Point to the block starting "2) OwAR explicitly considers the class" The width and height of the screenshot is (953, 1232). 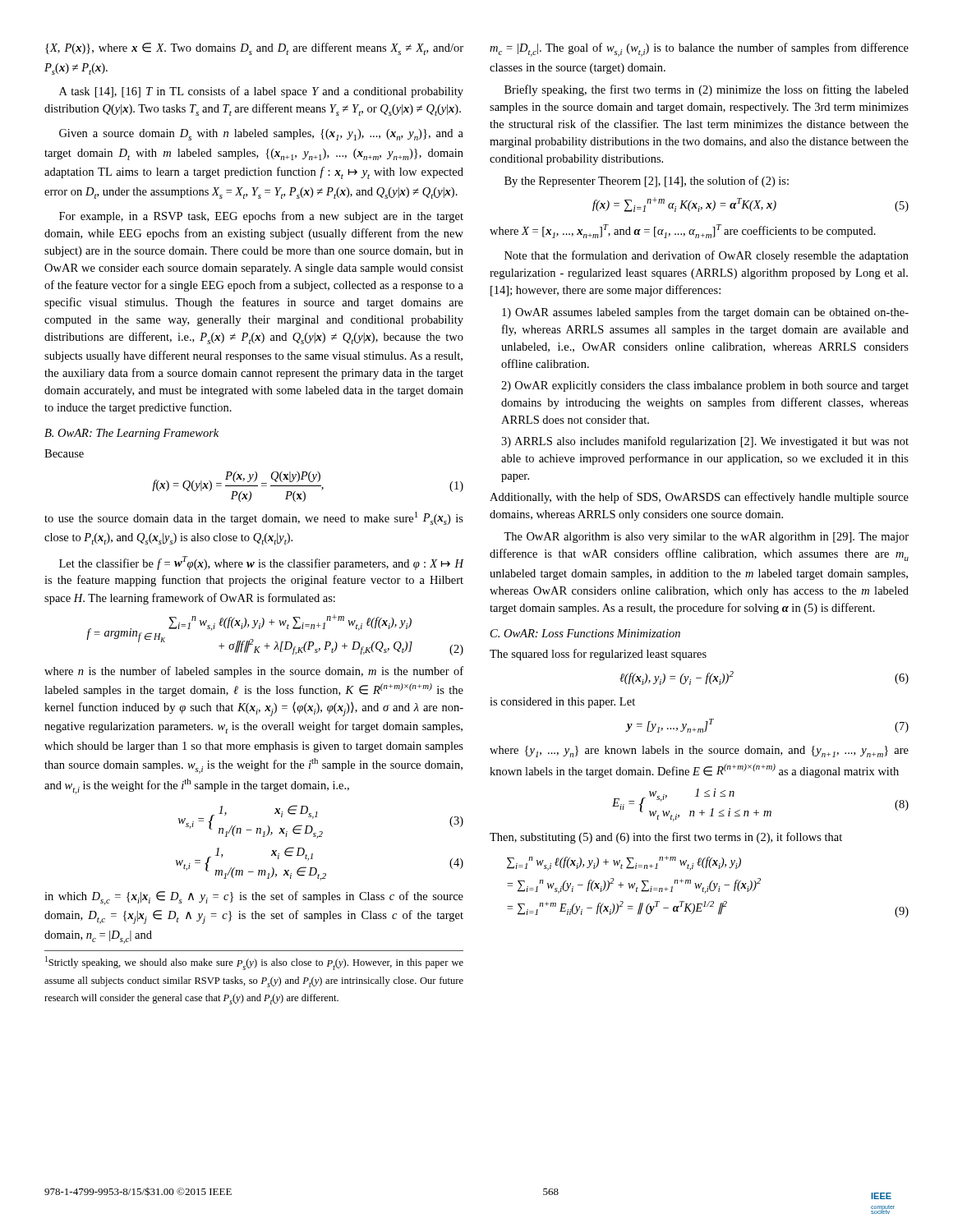699,403
